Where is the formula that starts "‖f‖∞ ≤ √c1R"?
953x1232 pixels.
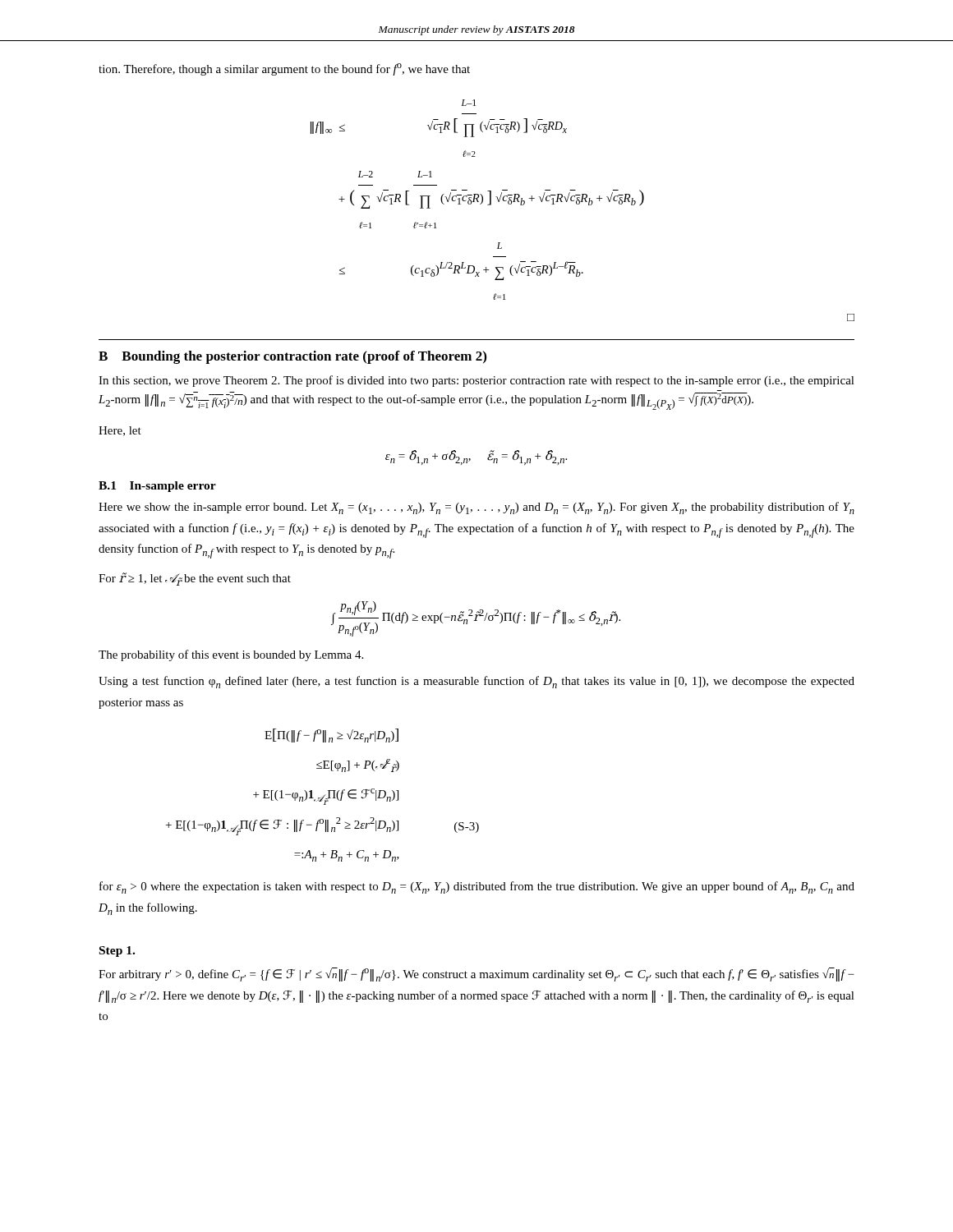pyautogui.click(x=476, y=199)
